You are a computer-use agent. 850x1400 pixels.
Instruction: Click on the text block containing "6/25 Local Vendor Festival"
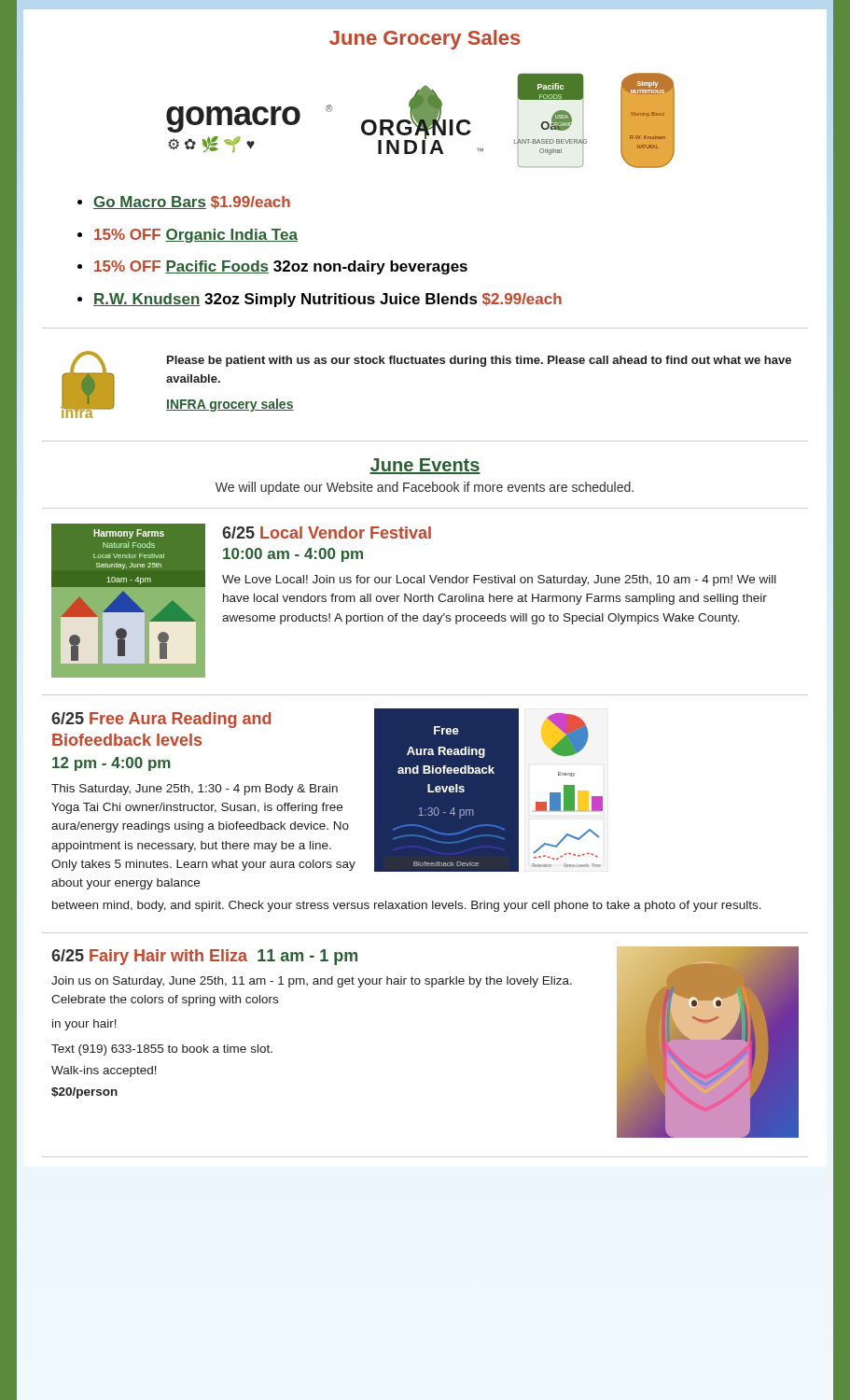pyautogui.click(x=510, y=575)
